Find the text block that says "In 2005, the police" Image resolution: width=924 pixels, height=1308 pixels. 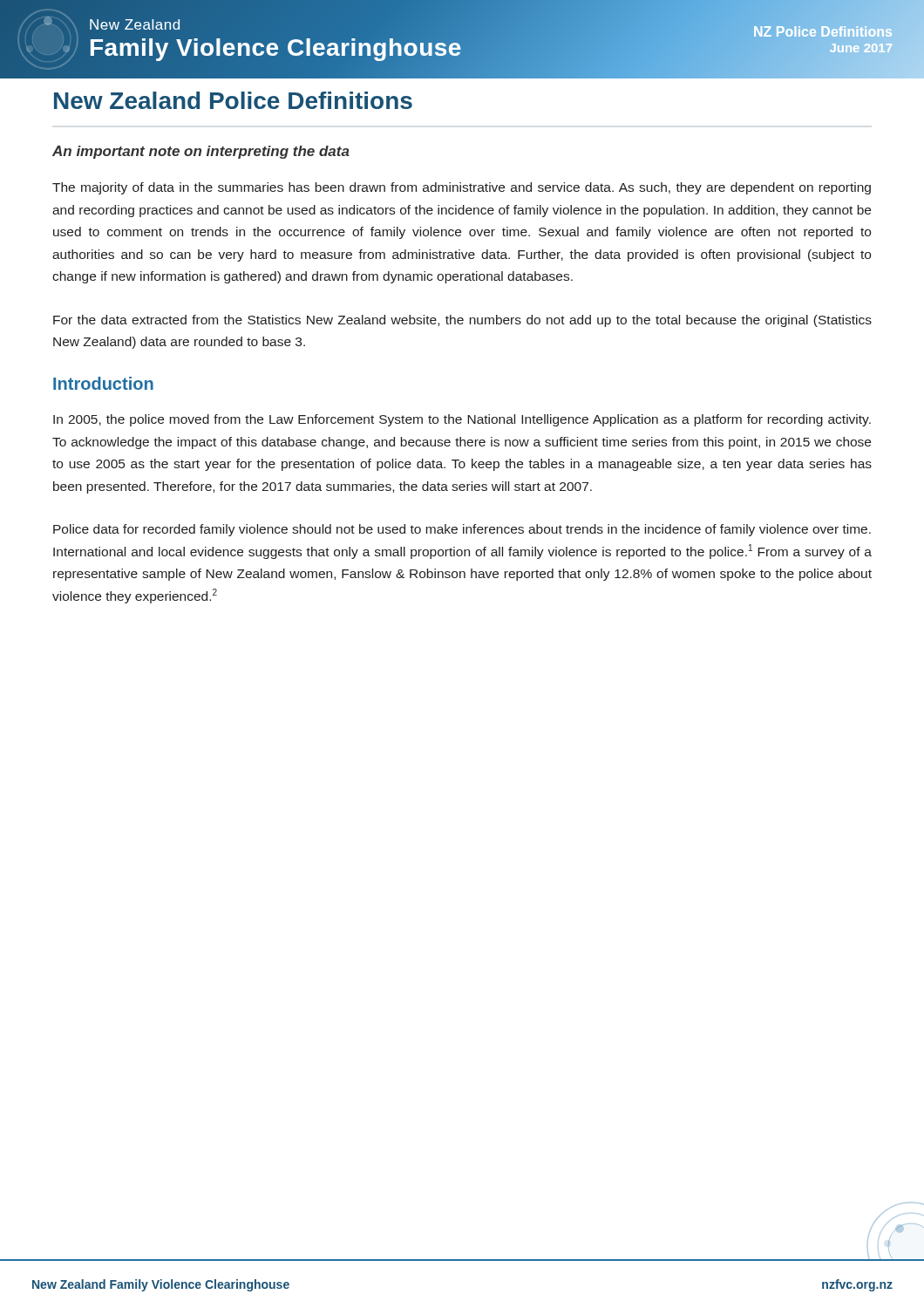(462, 452)
